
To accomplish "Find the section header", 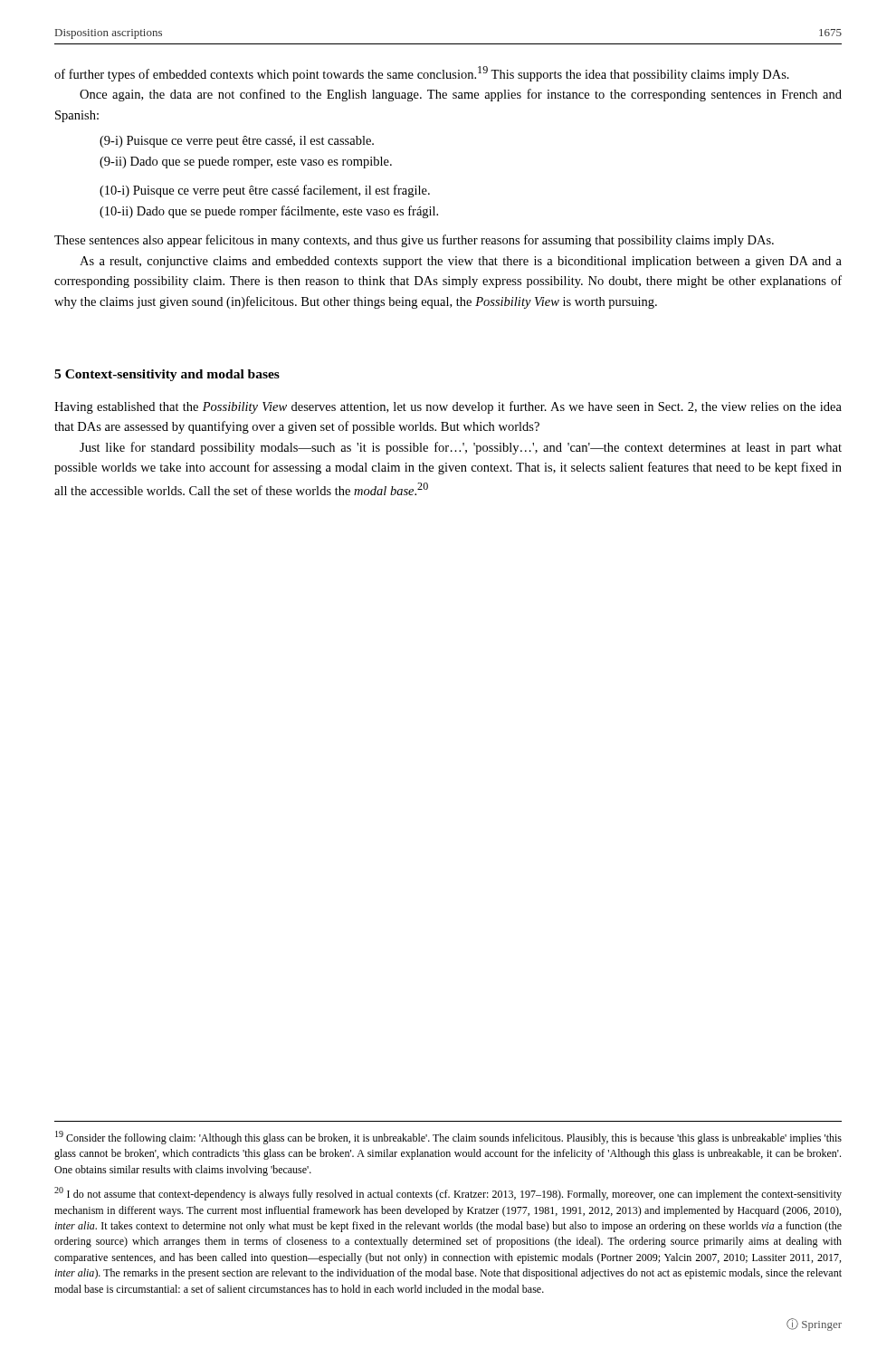I will point(167,373).
